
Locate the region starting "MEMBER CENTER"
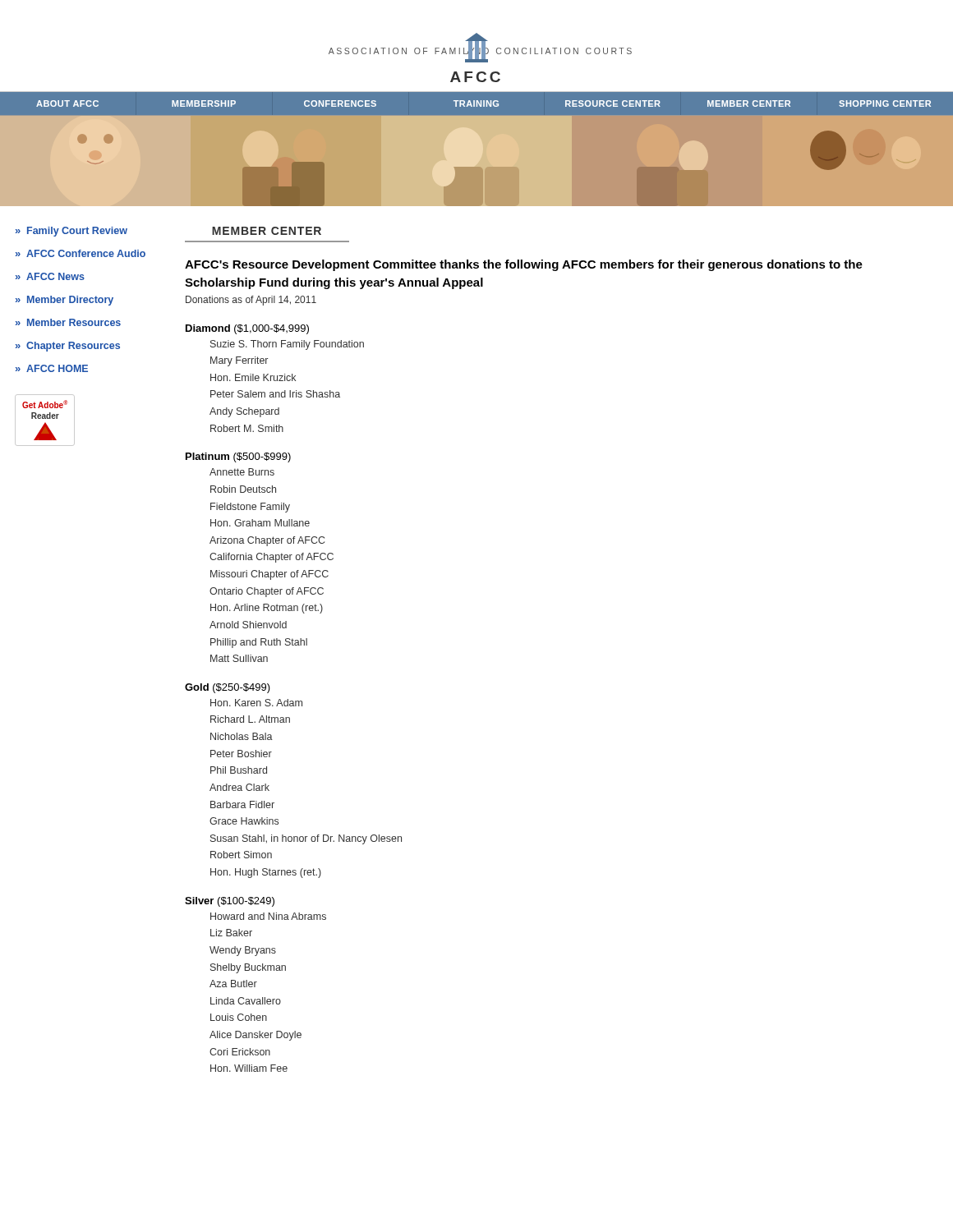pos(267,231)
